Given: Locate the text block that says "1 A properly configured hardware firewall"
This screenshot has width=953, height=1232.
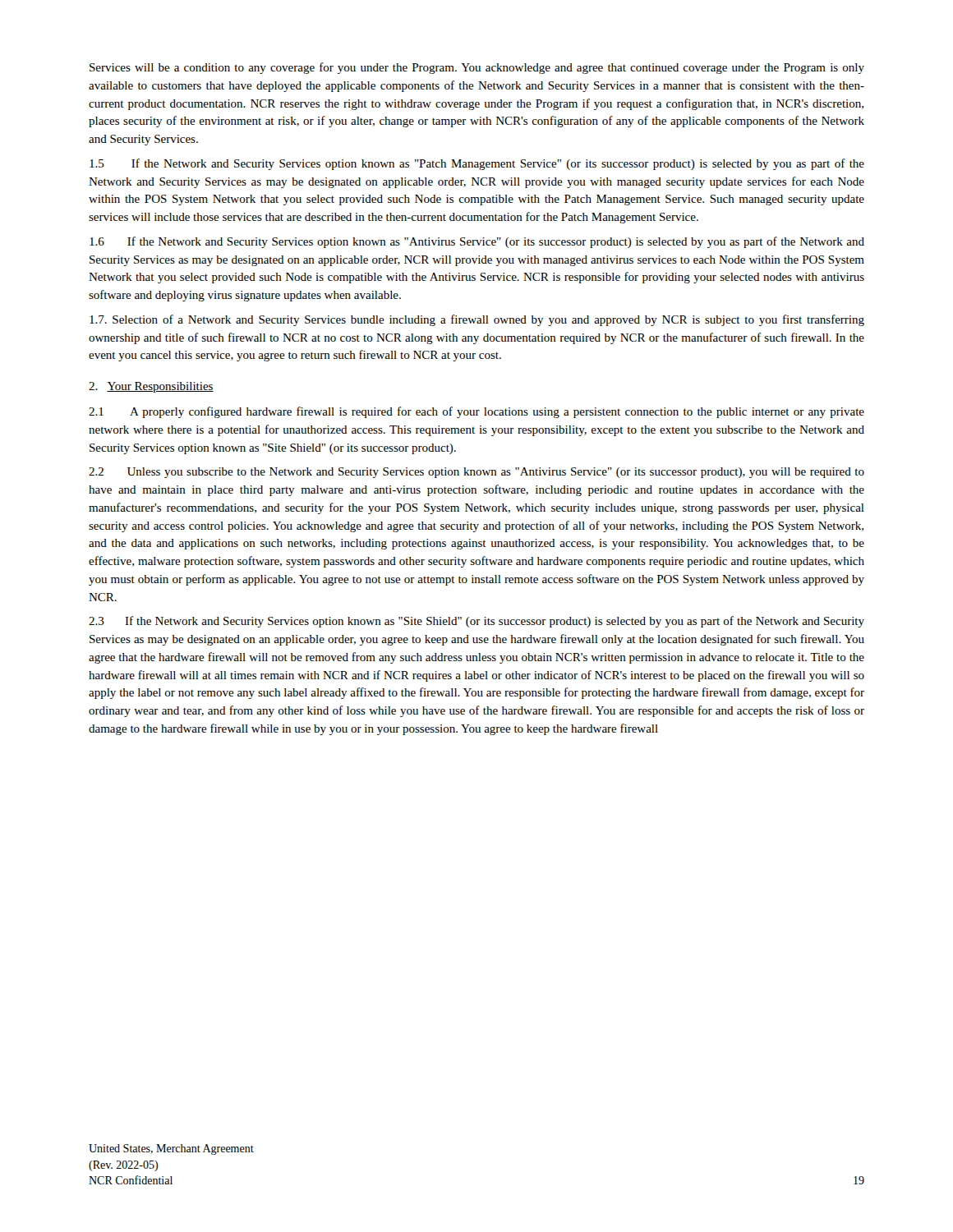Looking at the screenshot, I should click(x=476, y=429).
